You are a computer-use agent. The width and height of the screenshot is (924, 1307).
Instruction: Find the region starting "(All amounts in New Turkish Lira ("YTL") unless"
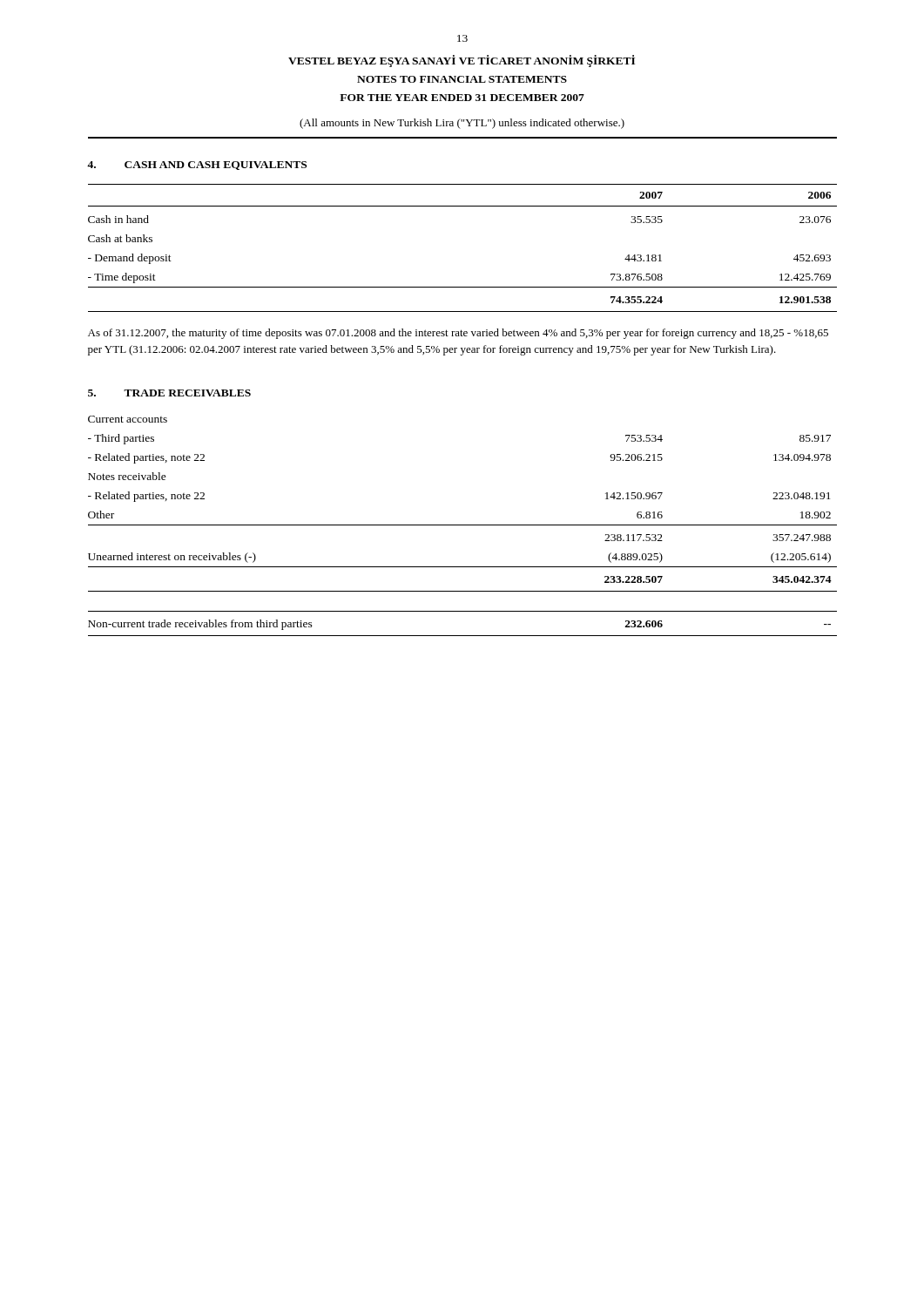tap(462, 122)
